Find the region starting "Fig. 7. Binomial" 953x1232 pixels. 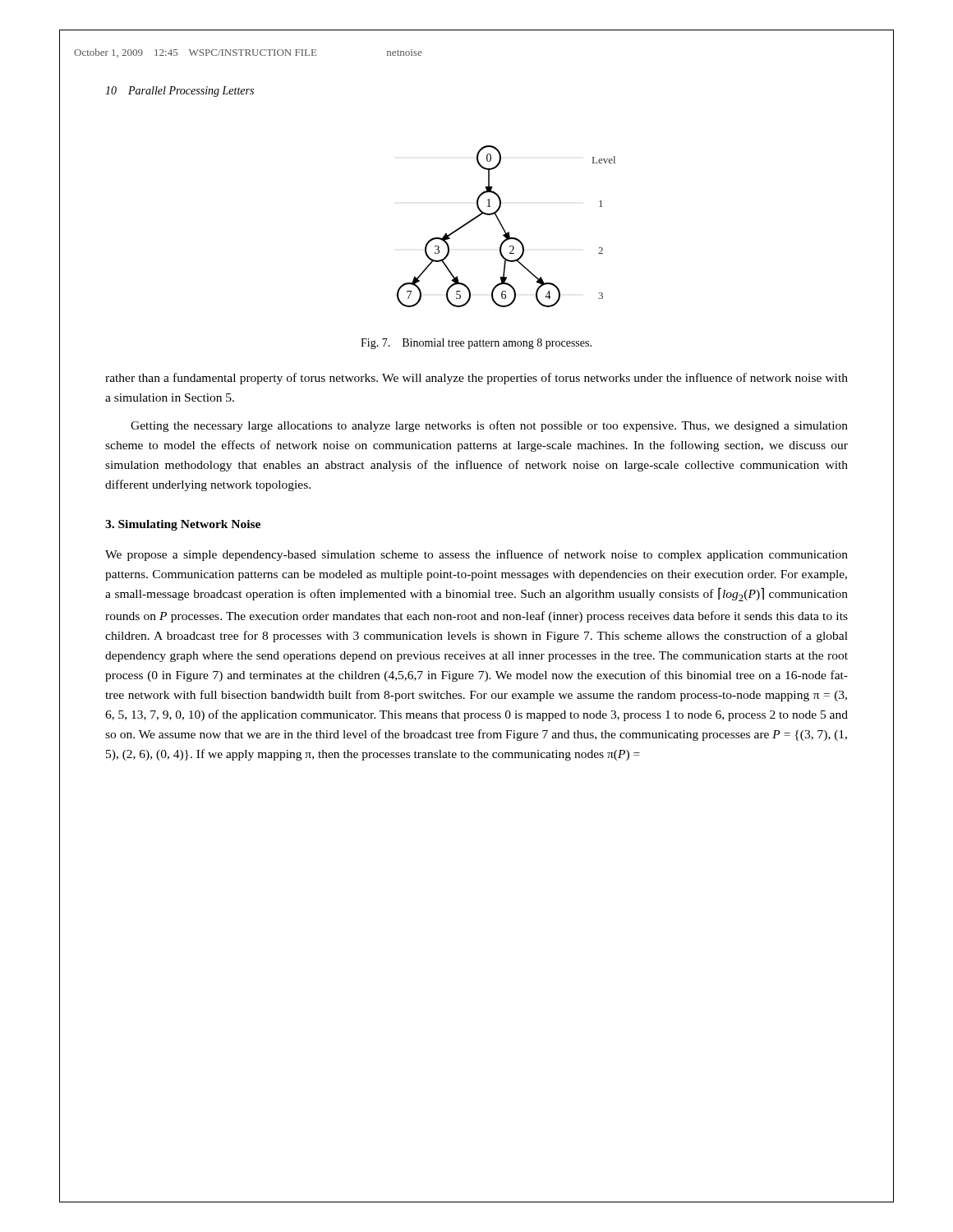click(476, 343)
